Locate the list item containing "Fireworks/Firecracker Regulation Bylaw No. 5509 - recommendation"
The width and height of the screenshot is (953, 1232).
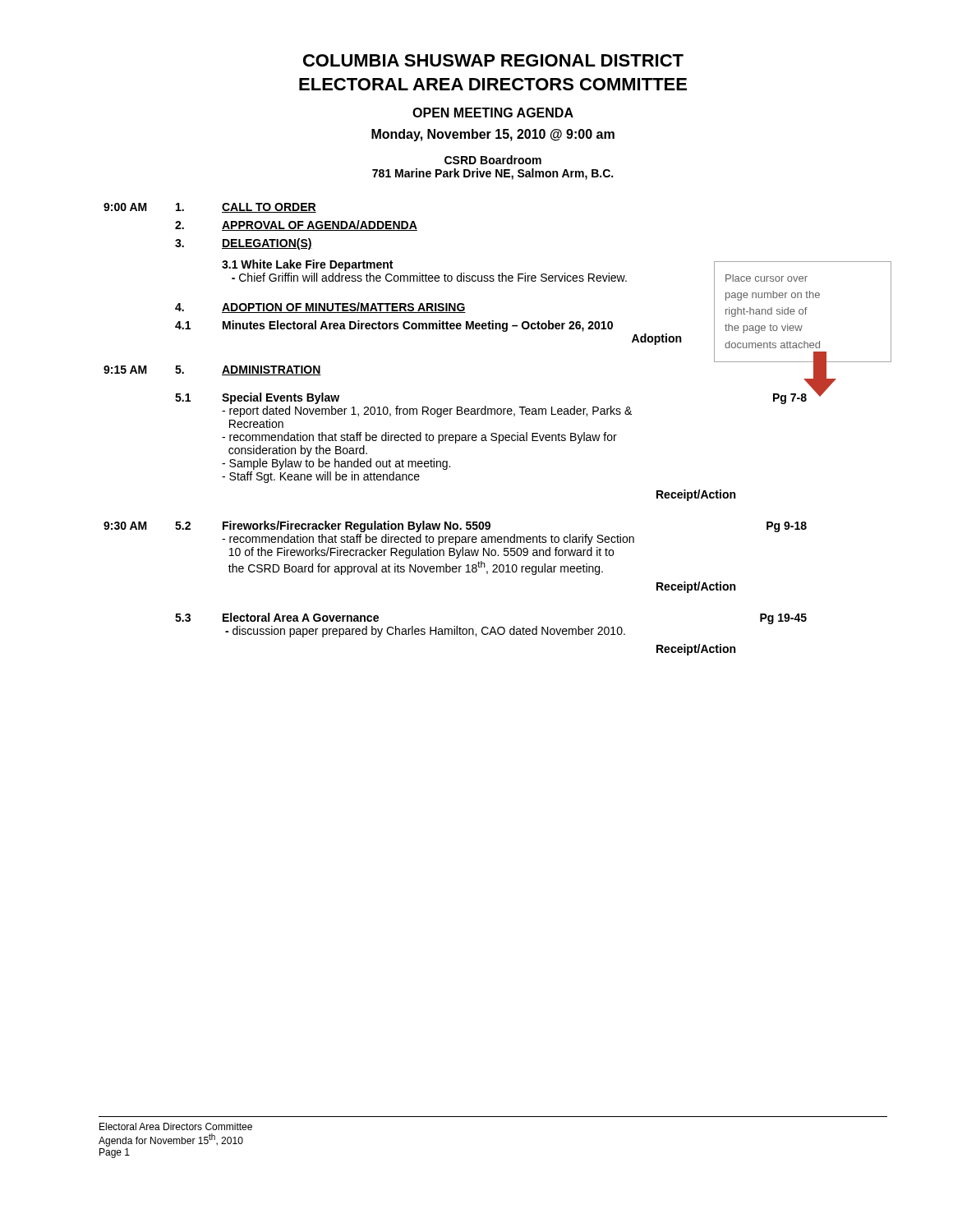coord(428,547)
